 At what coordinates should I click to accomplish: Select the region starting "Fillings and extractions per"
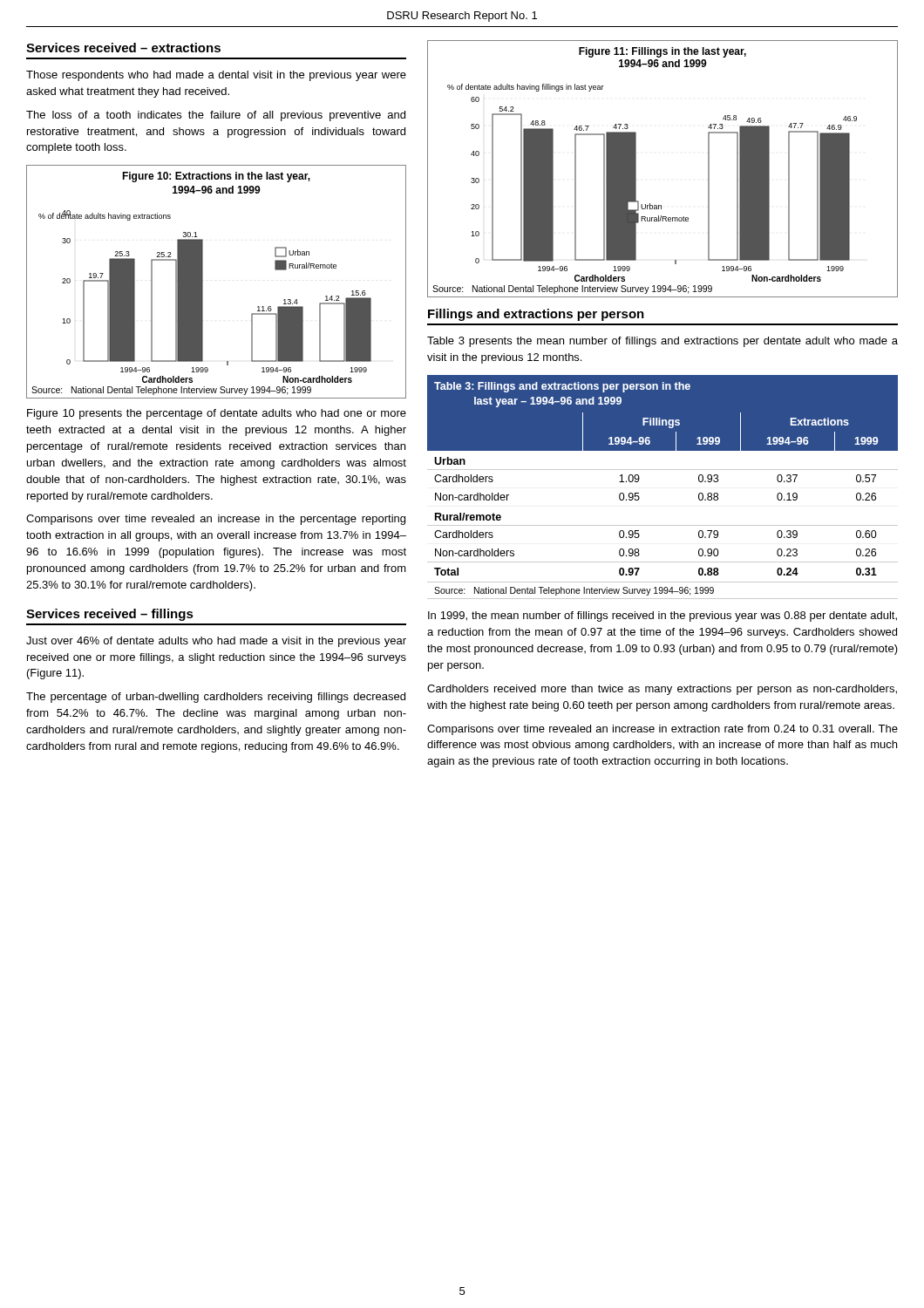536,313
